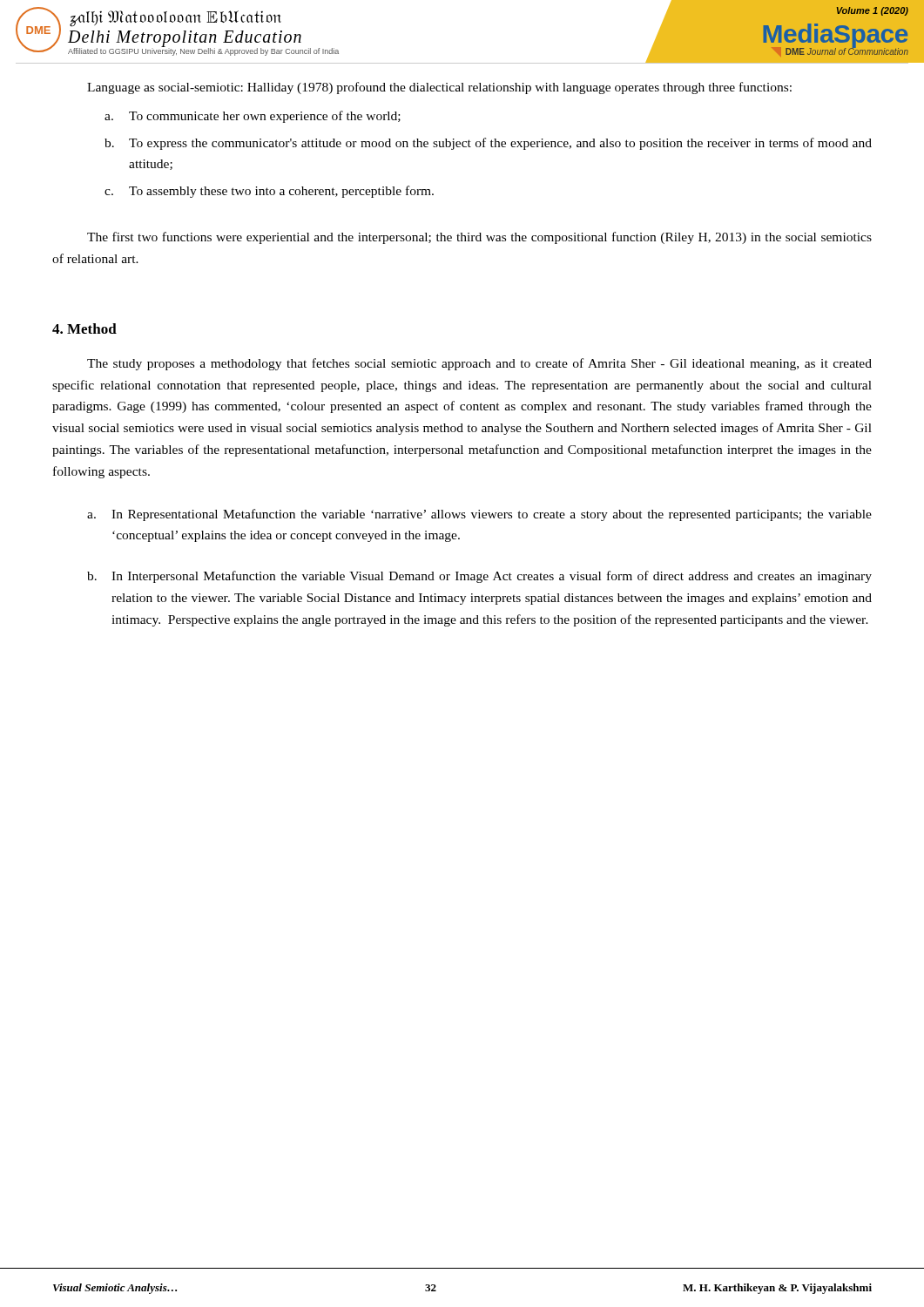Point to the block beginning "b. In Interpersonal Metafunction the variable"
924x1307 pixels.
(479, 598)
